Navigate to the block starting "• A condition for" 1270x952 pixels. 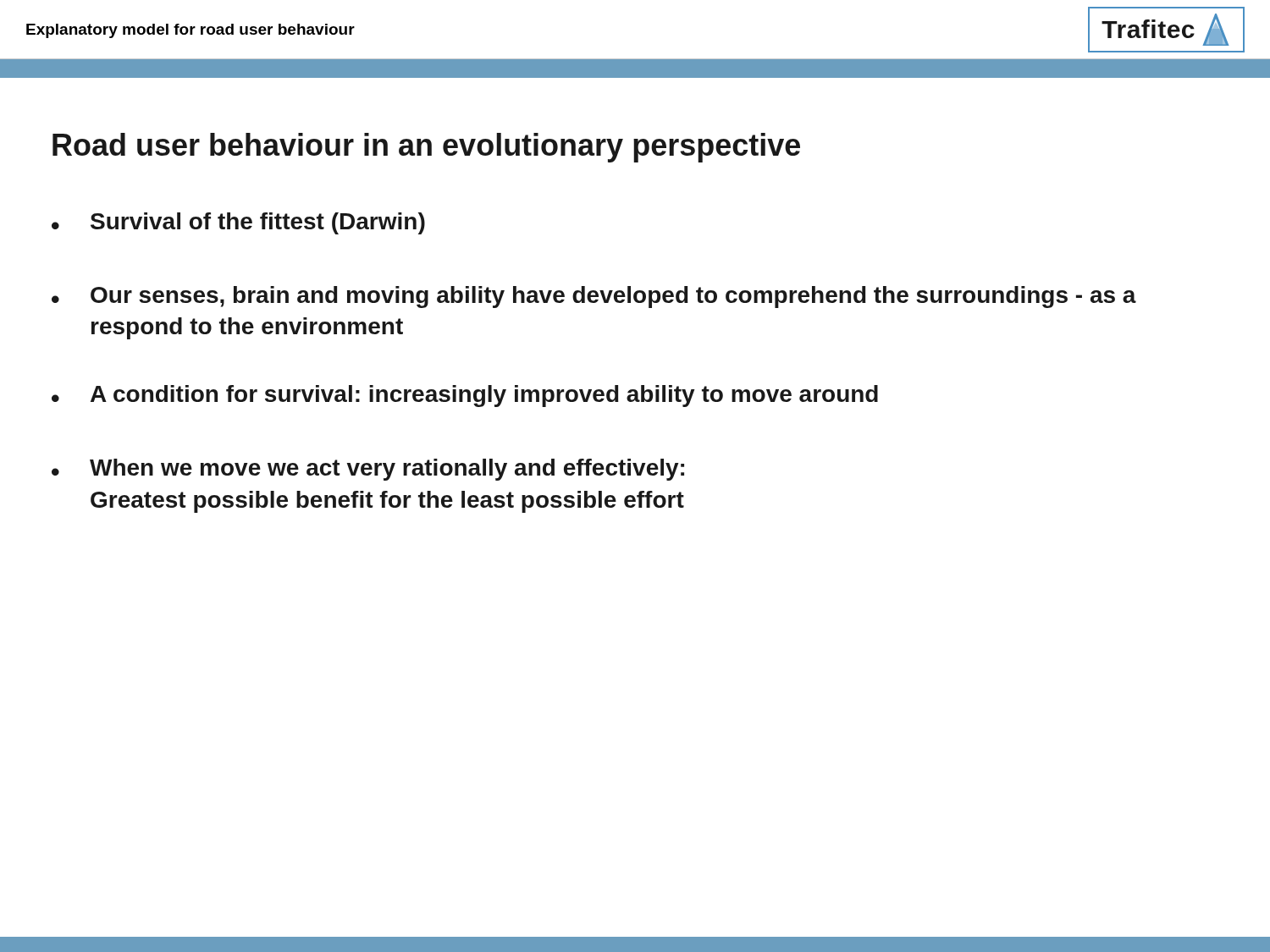tap(635, 397)
